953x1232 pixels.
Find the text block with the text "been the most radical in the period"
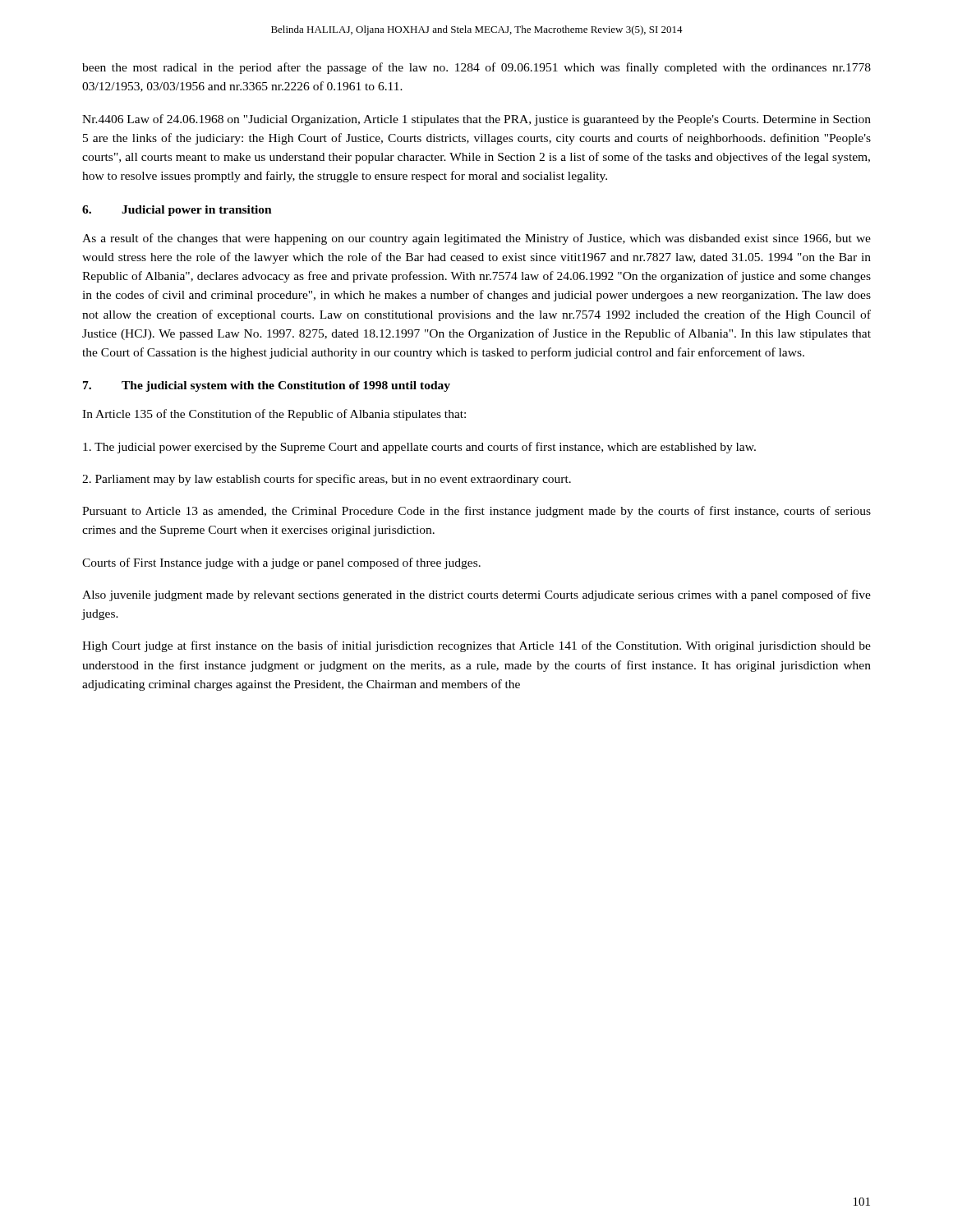click(x=476, y=77)
